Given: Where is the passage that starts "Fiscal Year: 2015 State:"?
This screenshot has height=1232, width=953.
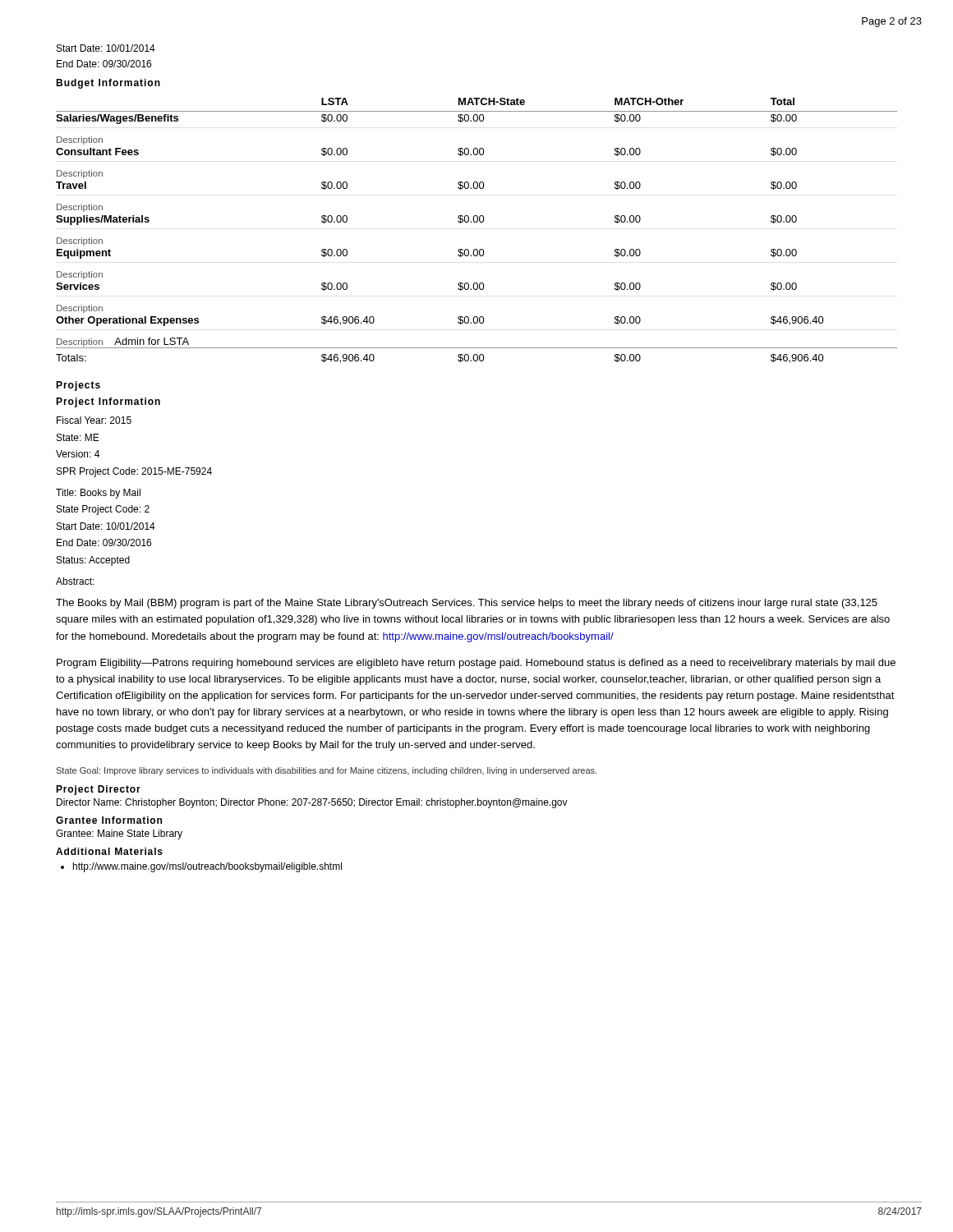Looking at the screenshot, I should click(94, 420).
